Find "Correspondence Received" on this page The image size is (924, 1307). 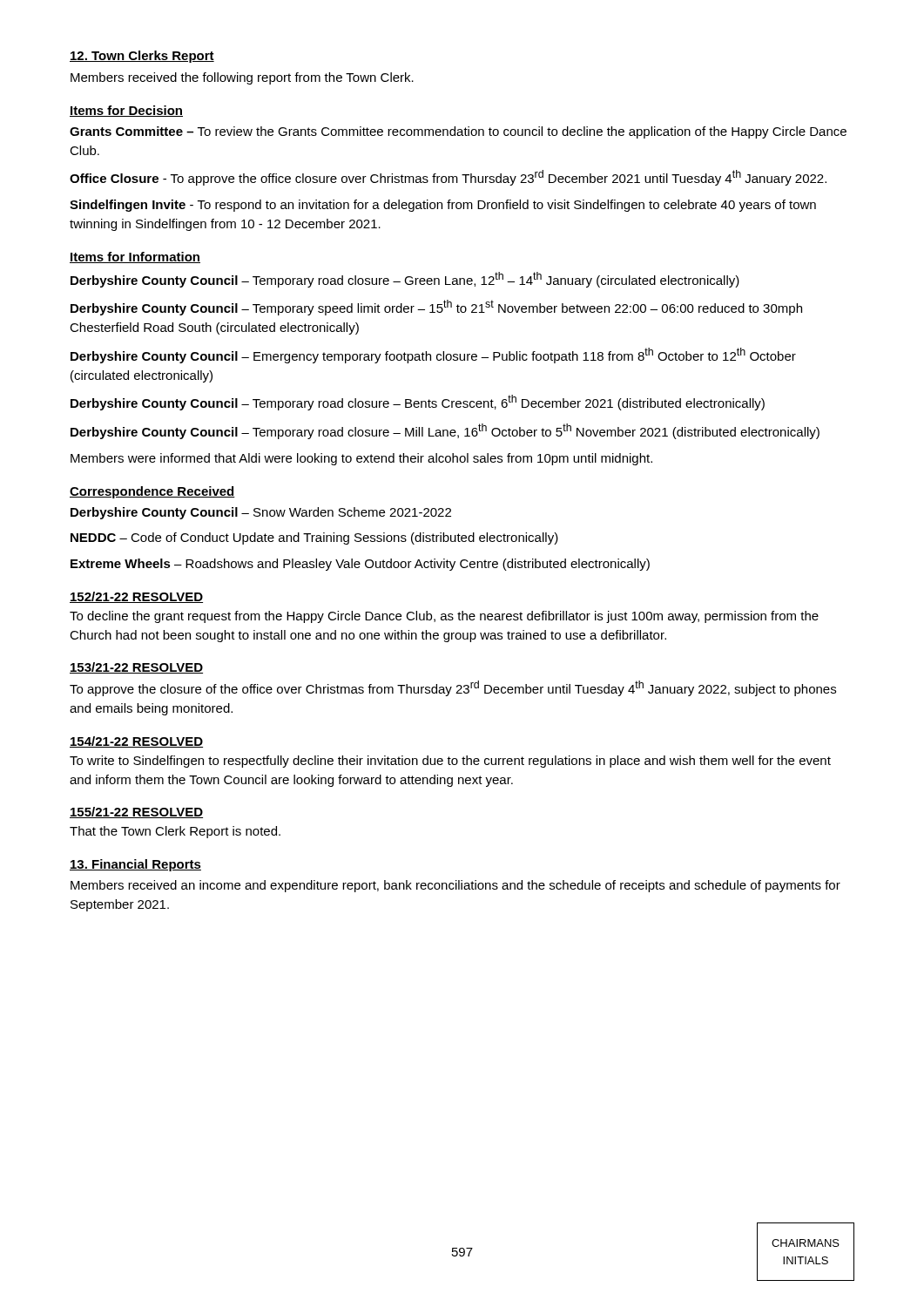click(x=152, y=491)
